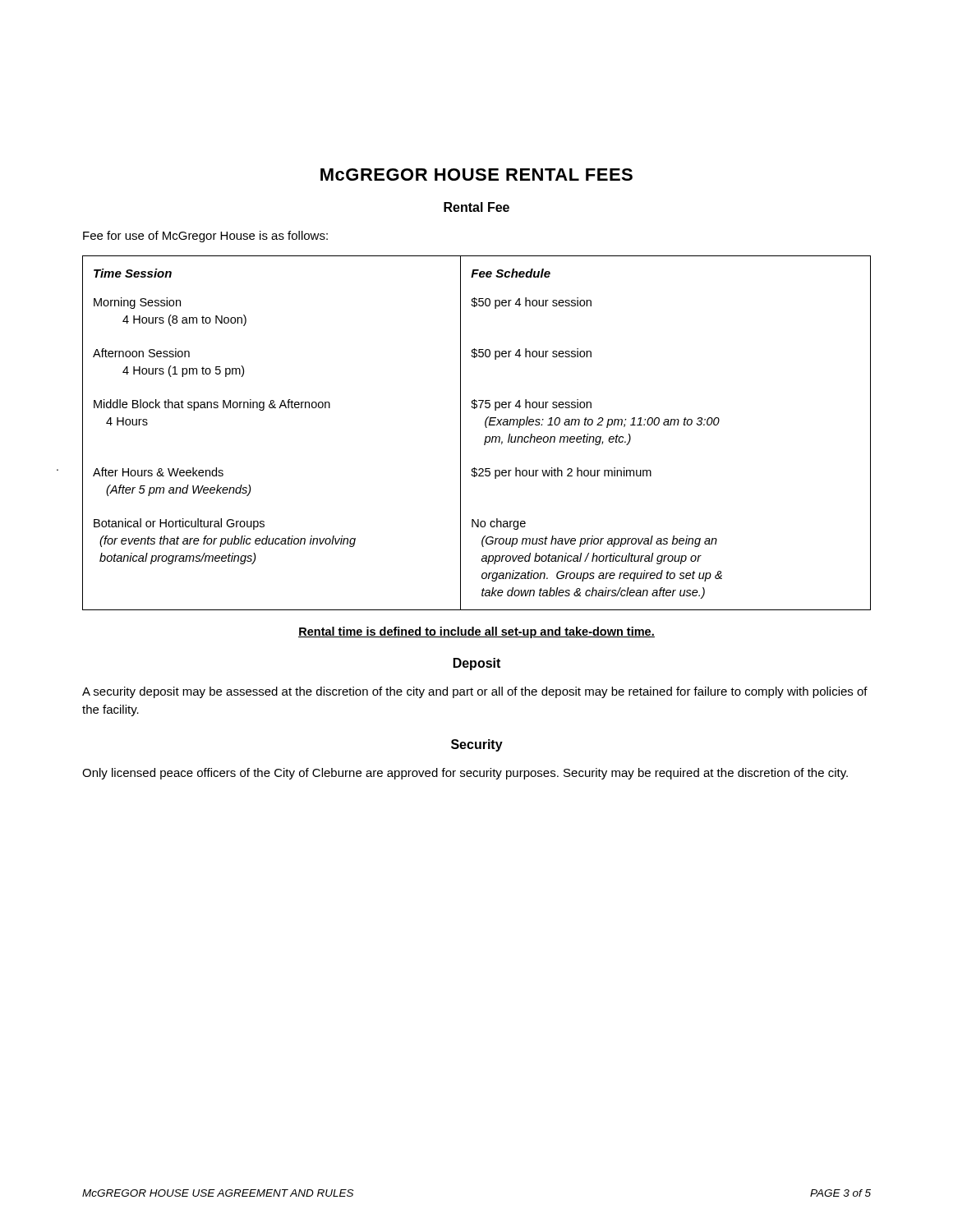Screen dimensions: 1232x953
Task: Select the element starting "Only licensed peace officers"
Action: tap(465, 772)
